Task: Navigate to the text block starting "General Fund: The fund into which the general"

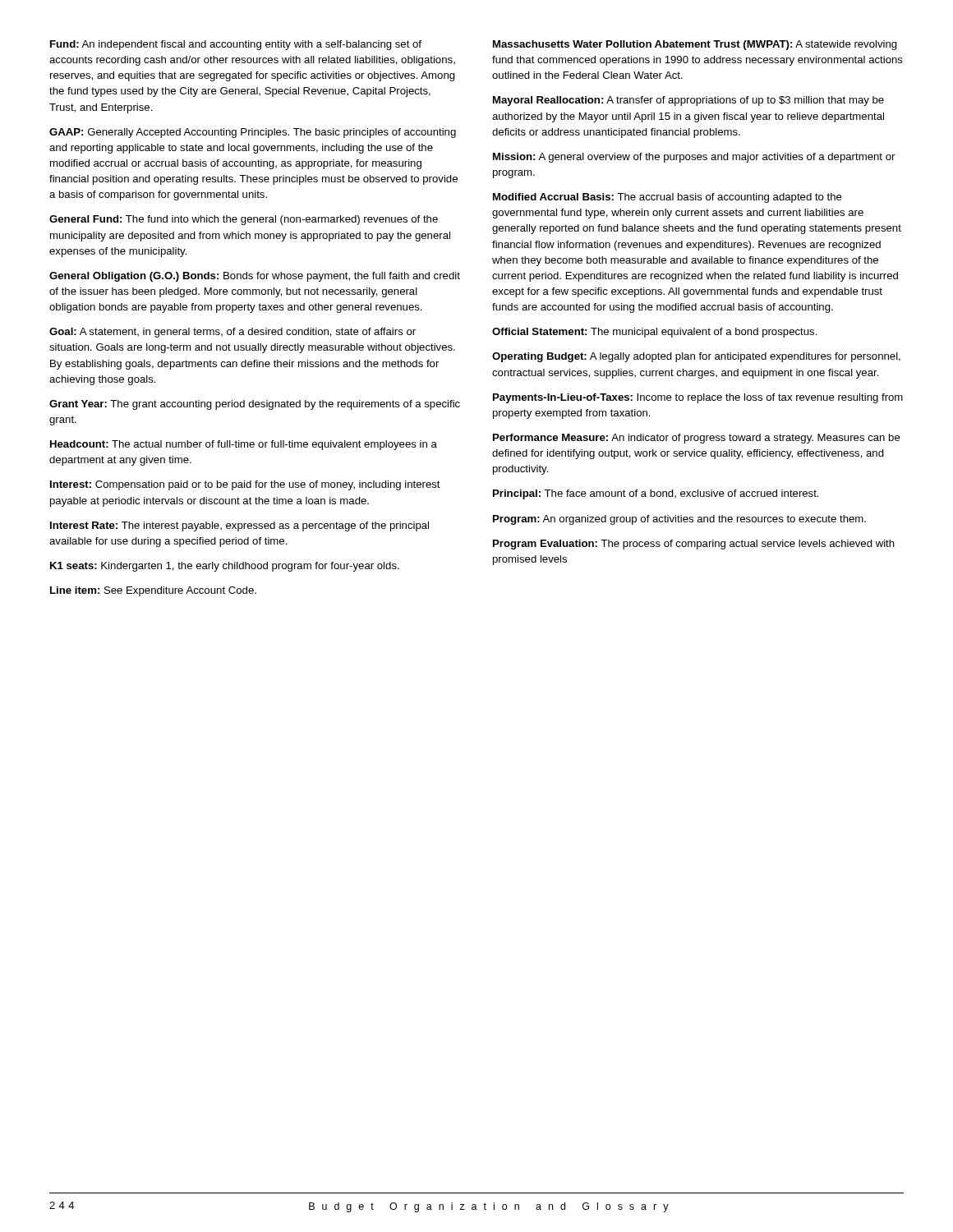Action: tap(255, 235)
